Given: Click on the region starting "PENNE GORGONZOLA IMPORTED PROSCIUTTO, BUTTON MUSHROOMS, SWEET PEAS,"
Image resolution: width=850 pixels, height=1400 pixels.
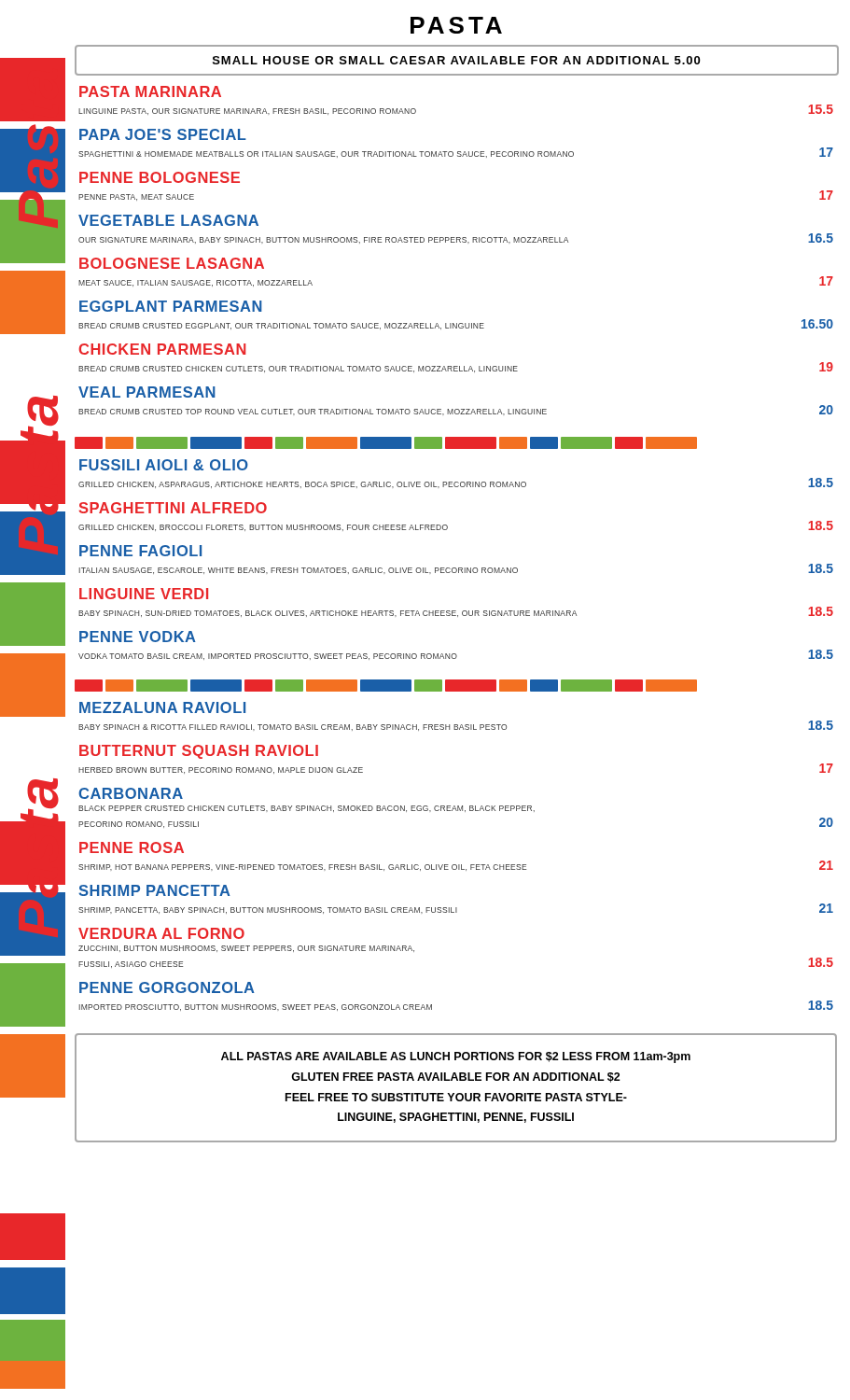Looking at the screenshot, I should point(167,987).
